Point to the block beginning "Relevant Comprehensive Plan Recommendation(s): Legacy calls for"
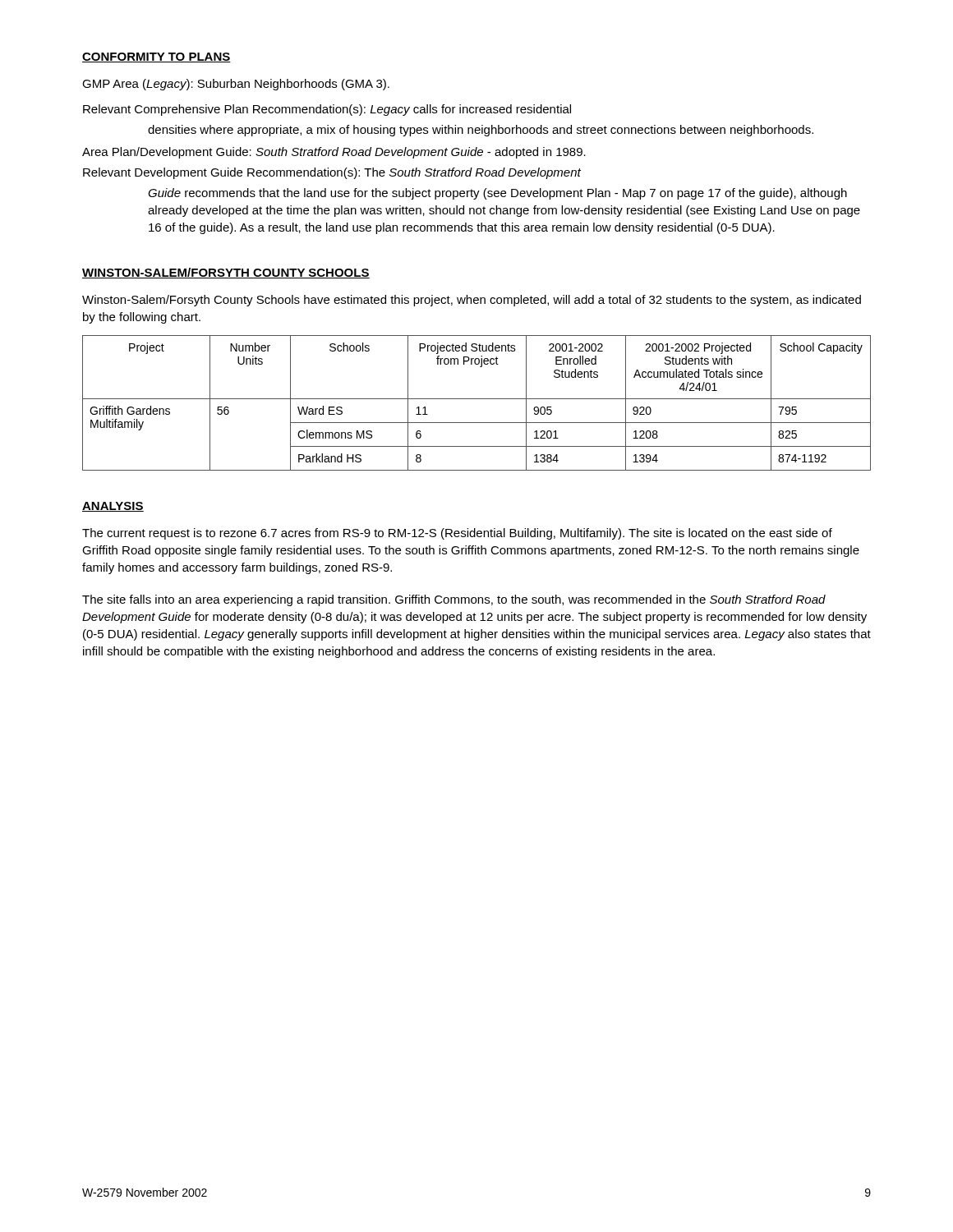 pos(327,109)
